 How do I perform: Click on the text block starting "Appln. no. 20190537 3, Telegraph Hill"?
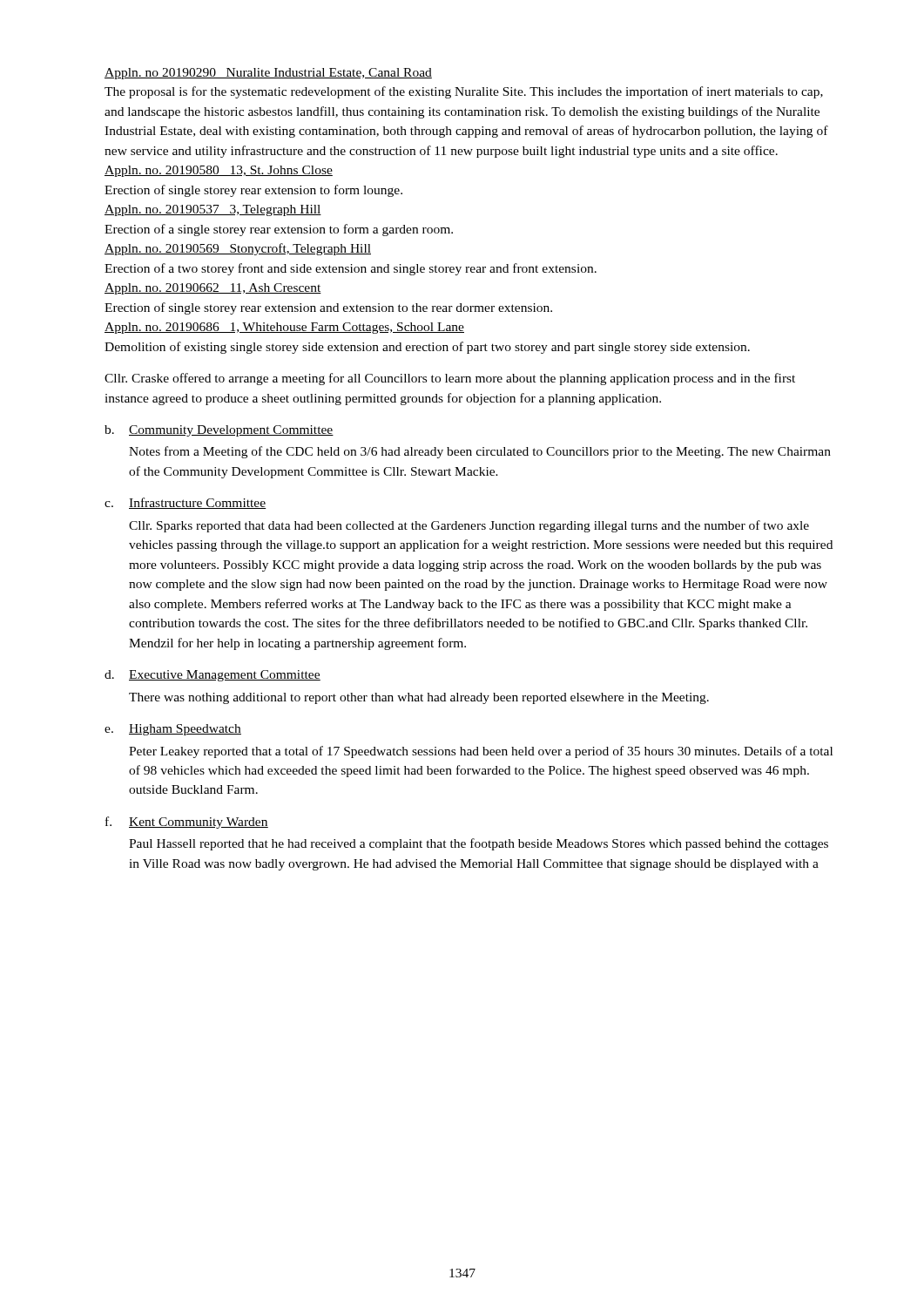click(x=279, y=219)
